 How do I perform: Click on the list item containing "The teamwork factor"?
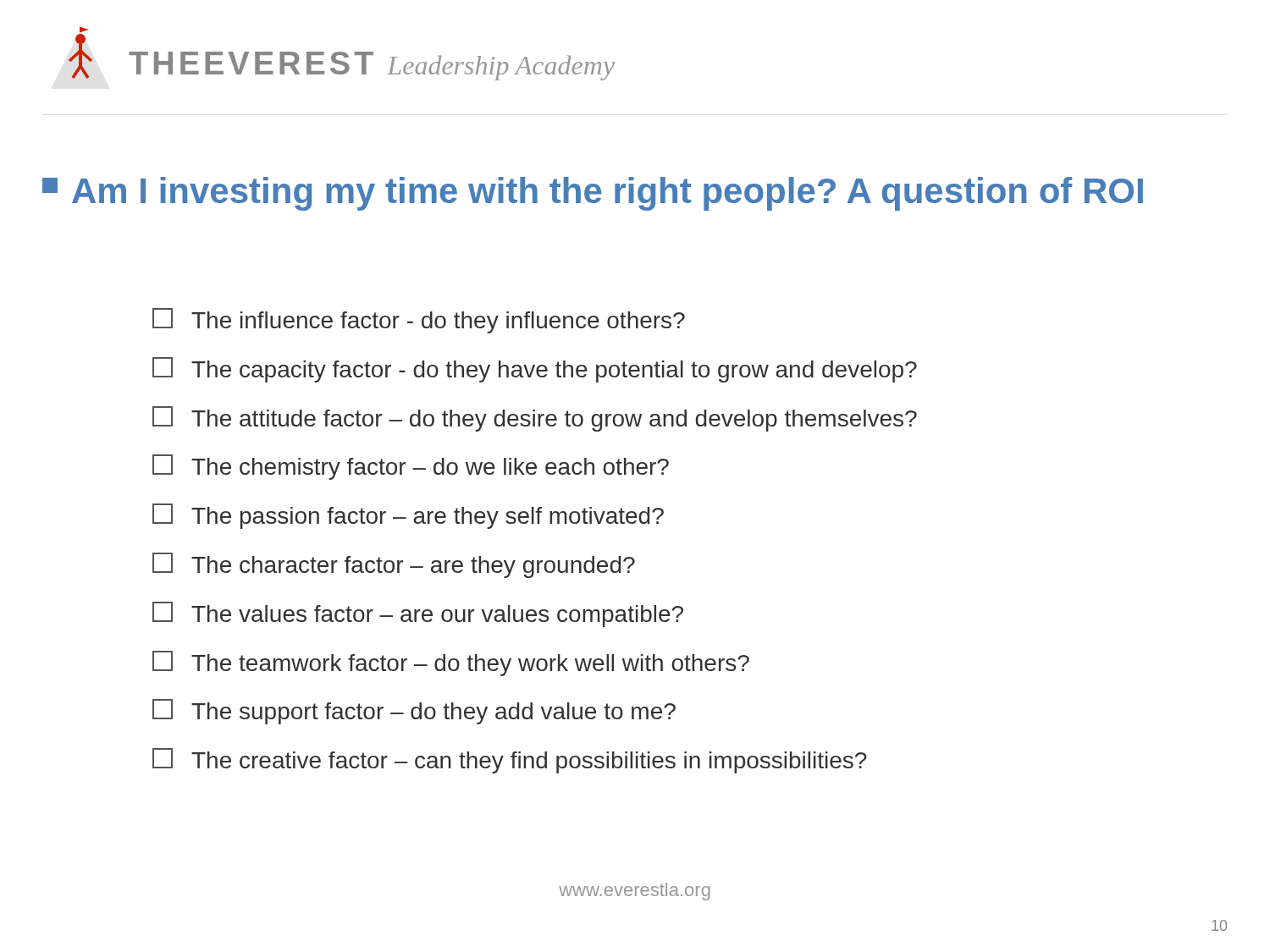tap(451, 663)
